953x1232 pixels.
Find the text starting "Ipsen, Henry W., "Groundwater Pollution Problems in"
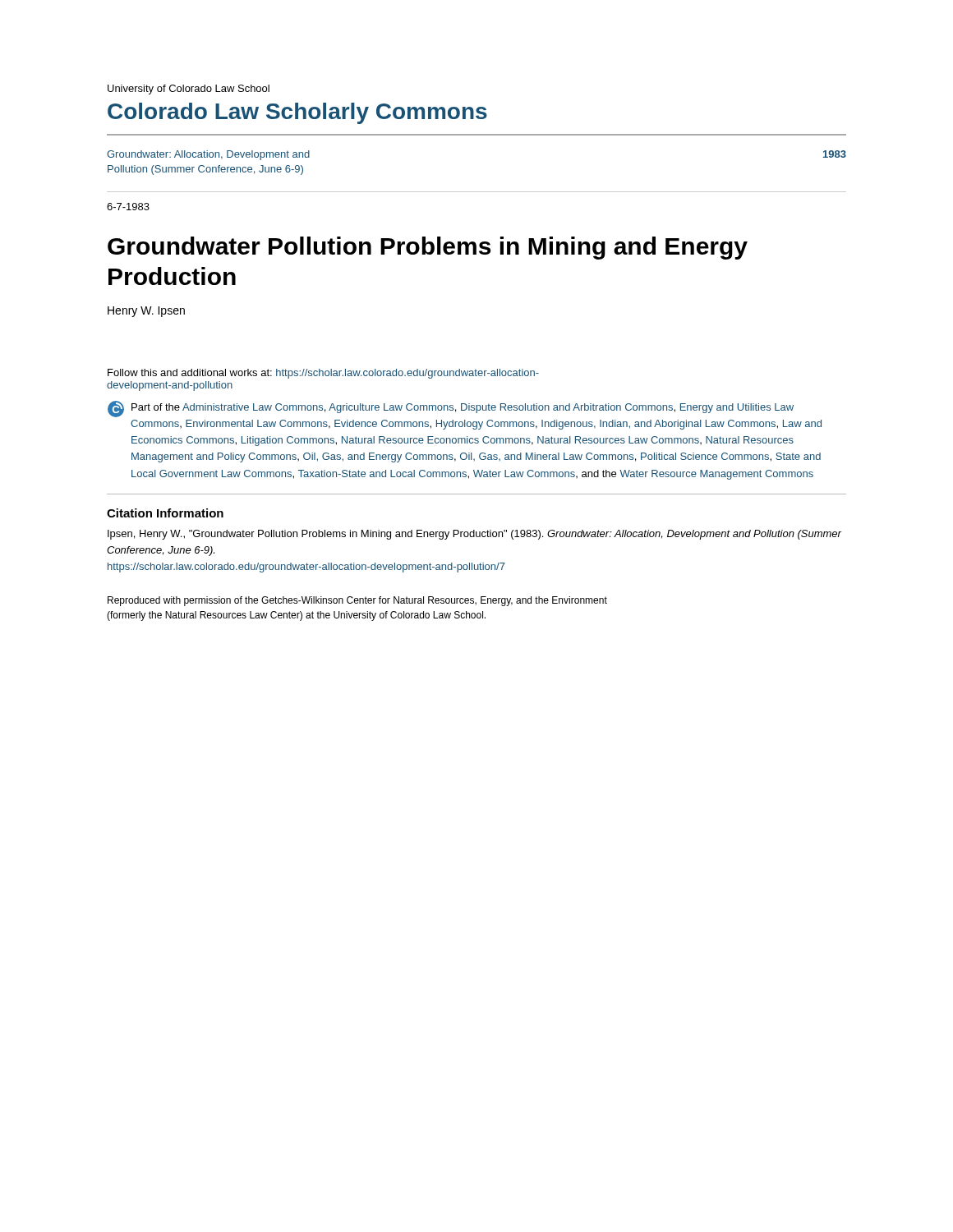[474, 535]
